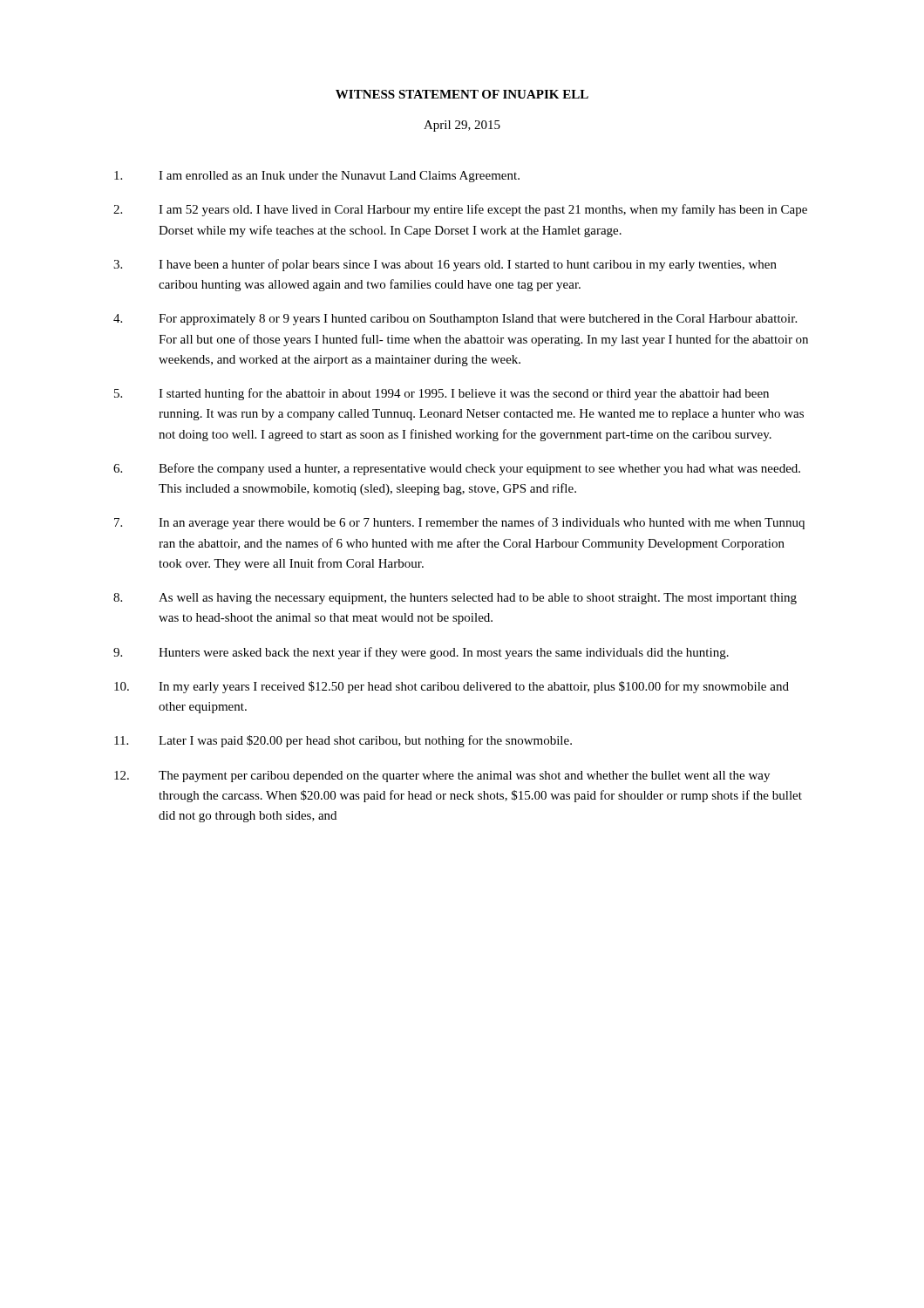924x1308 pixels.
Task: Find the text block starting "10. In my early years"
Action: click(x=462, y=697)
